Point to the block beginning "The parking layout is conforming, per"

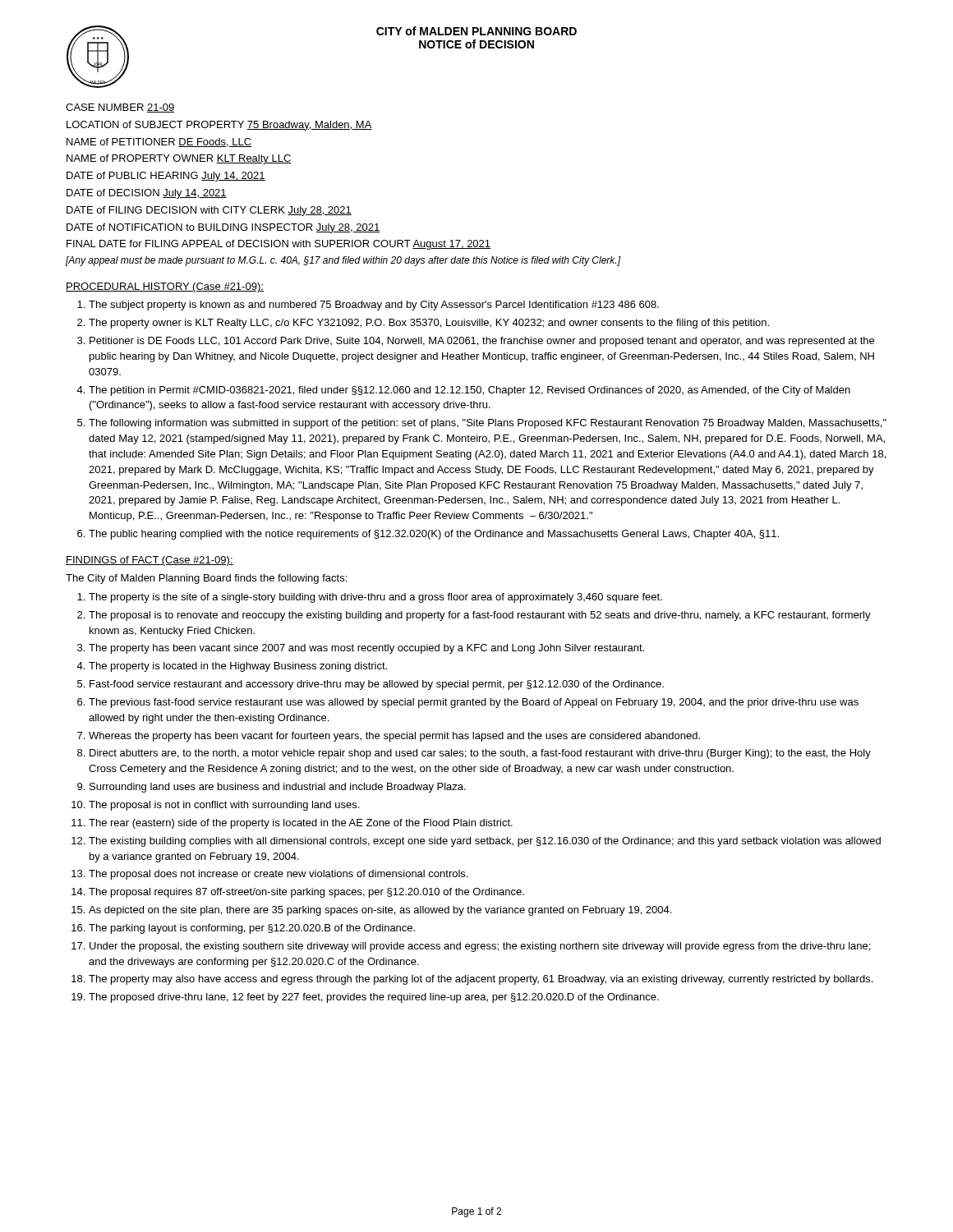pyautogui.click(x=252, y=928)
